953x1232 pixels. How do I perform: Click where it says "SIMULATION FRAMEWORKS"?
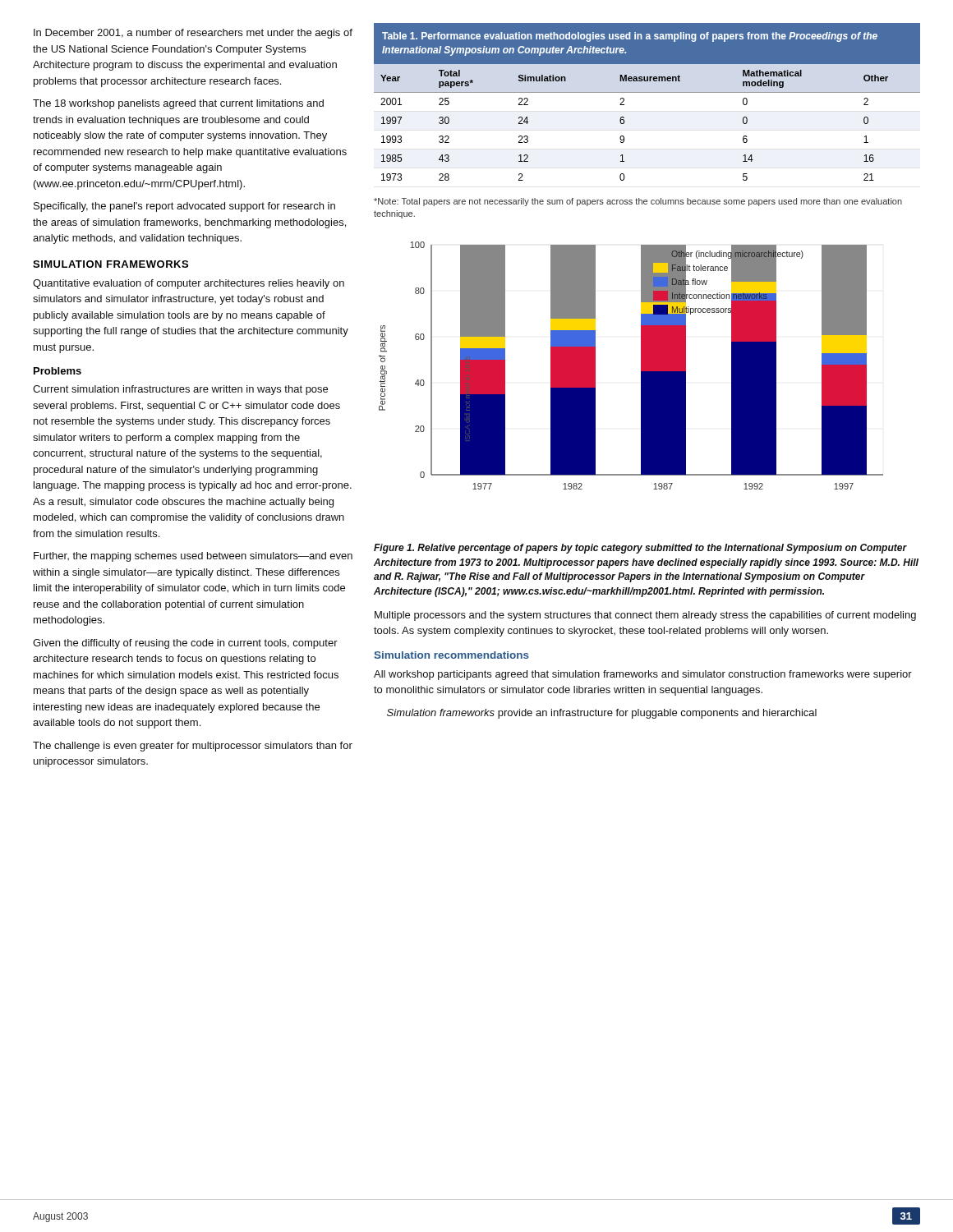(111, 264)
